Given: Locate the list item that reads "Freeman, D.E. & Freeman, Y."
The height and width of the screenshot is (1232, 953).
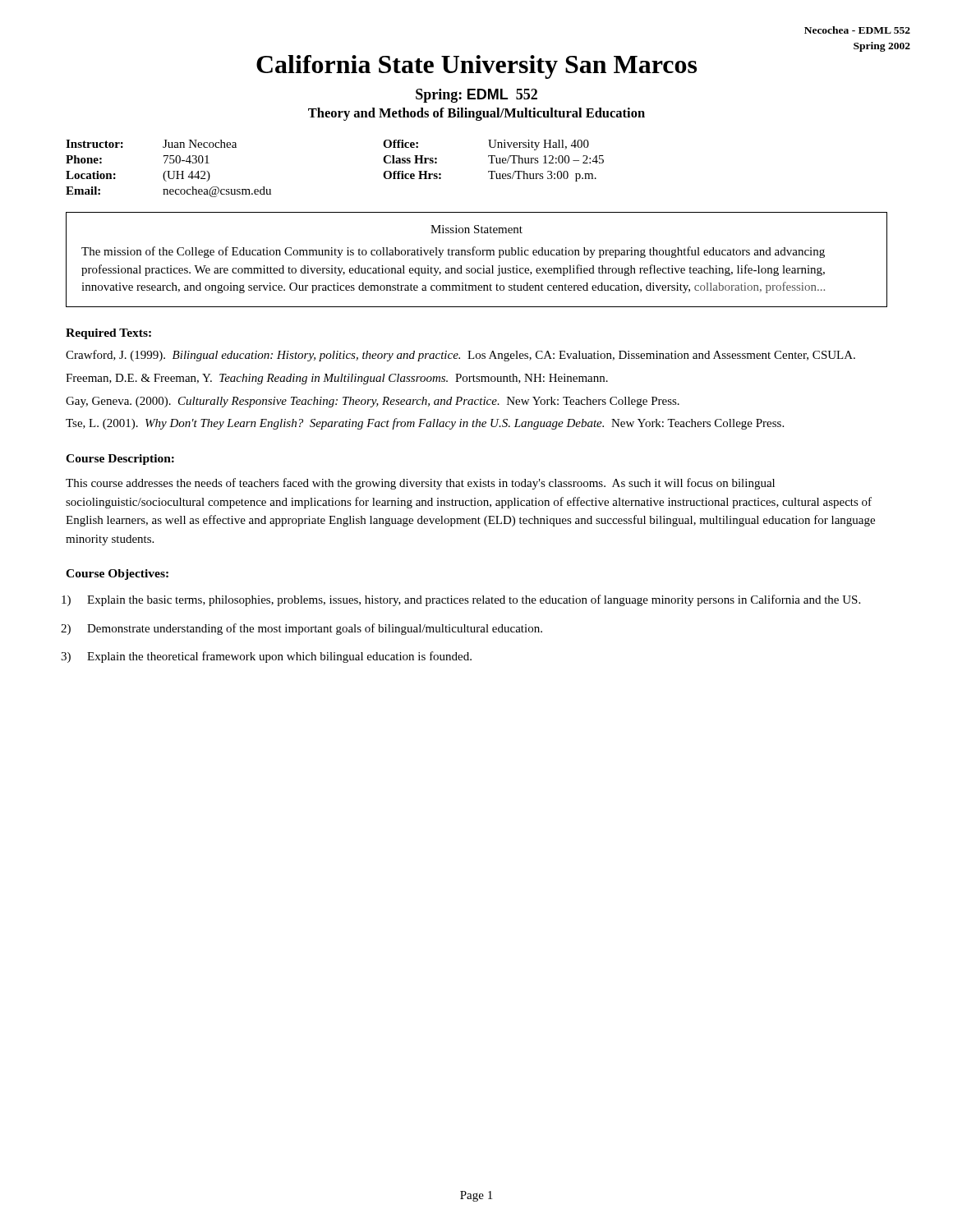Looking at the screenshot, I should (x=337, y=378).
